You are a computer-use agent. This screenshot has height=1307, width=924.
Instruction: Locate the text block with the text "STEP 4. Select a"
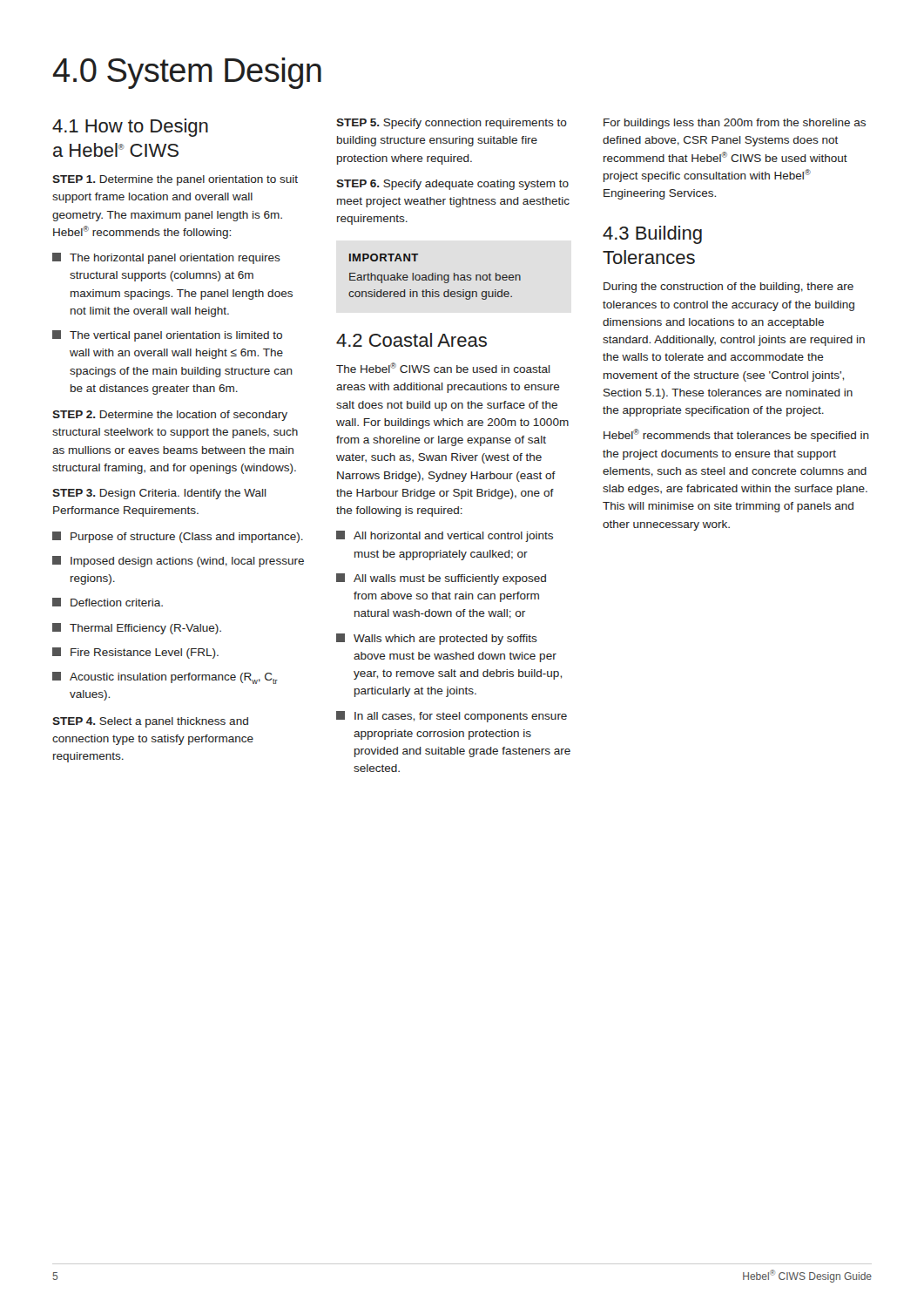(179, 739)
